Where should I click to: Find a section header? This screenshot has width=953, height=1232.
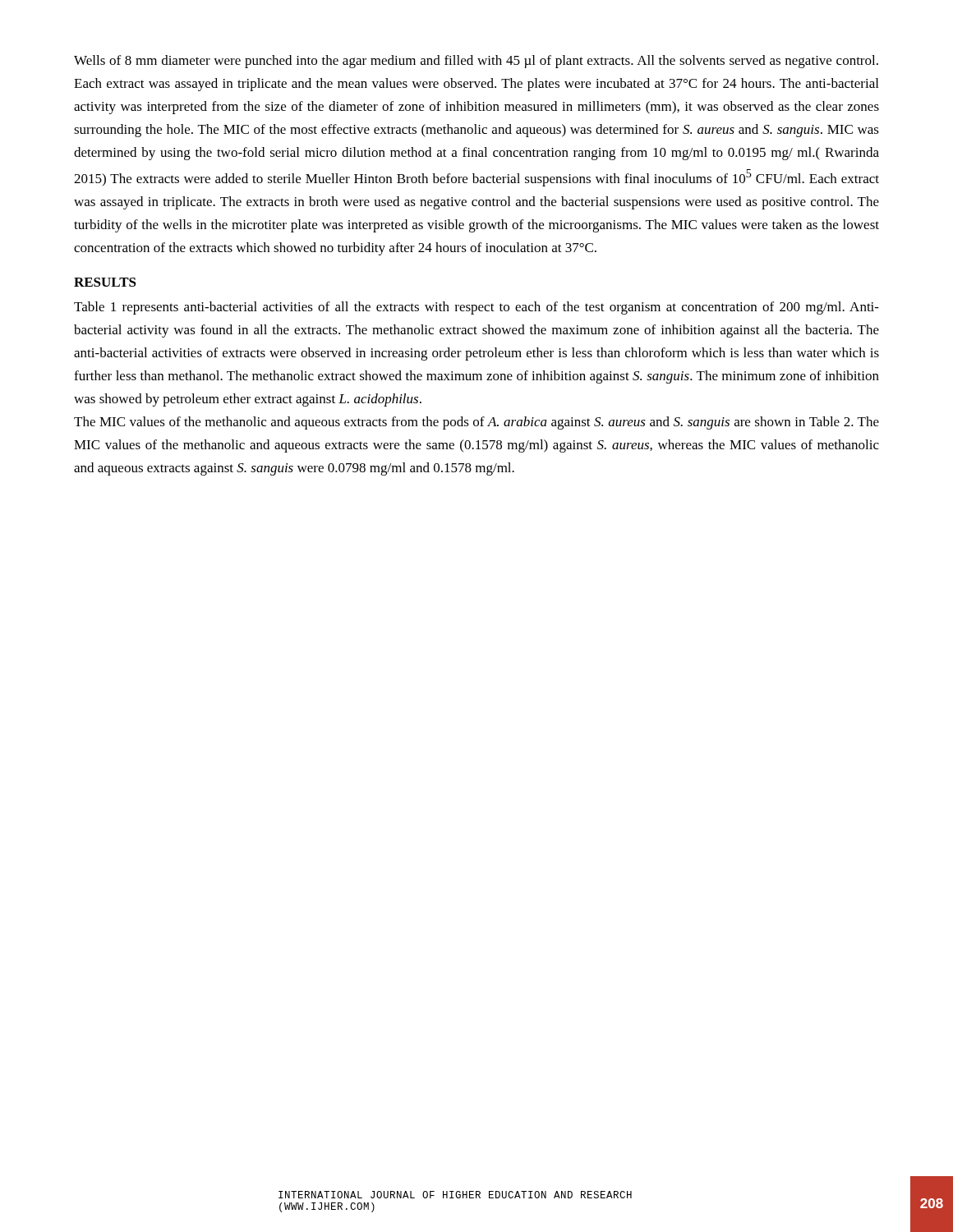(105, 282)
